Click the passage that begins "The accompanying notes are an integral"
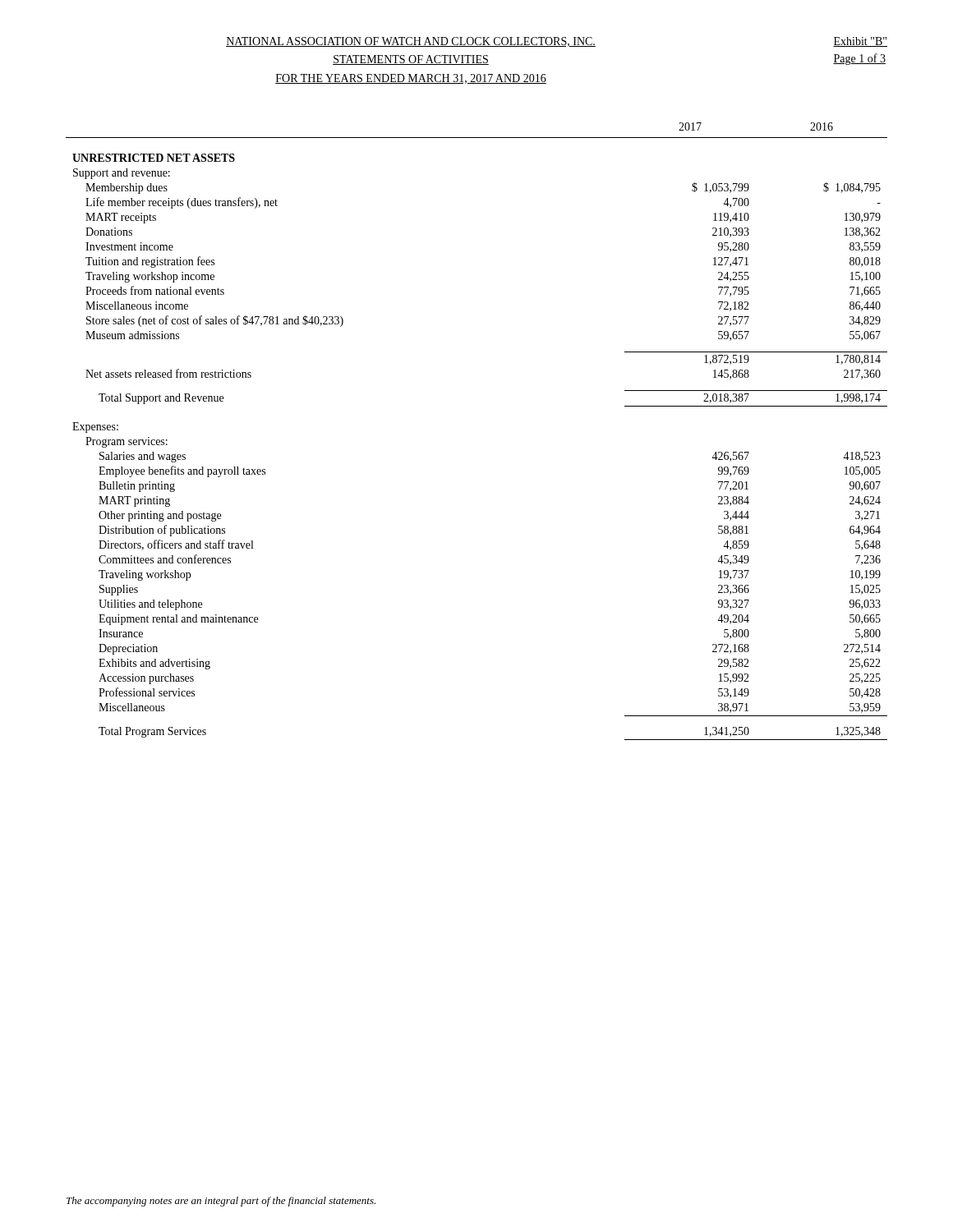This screenshot has height=1232, width=953. [x=221, y=1200]
